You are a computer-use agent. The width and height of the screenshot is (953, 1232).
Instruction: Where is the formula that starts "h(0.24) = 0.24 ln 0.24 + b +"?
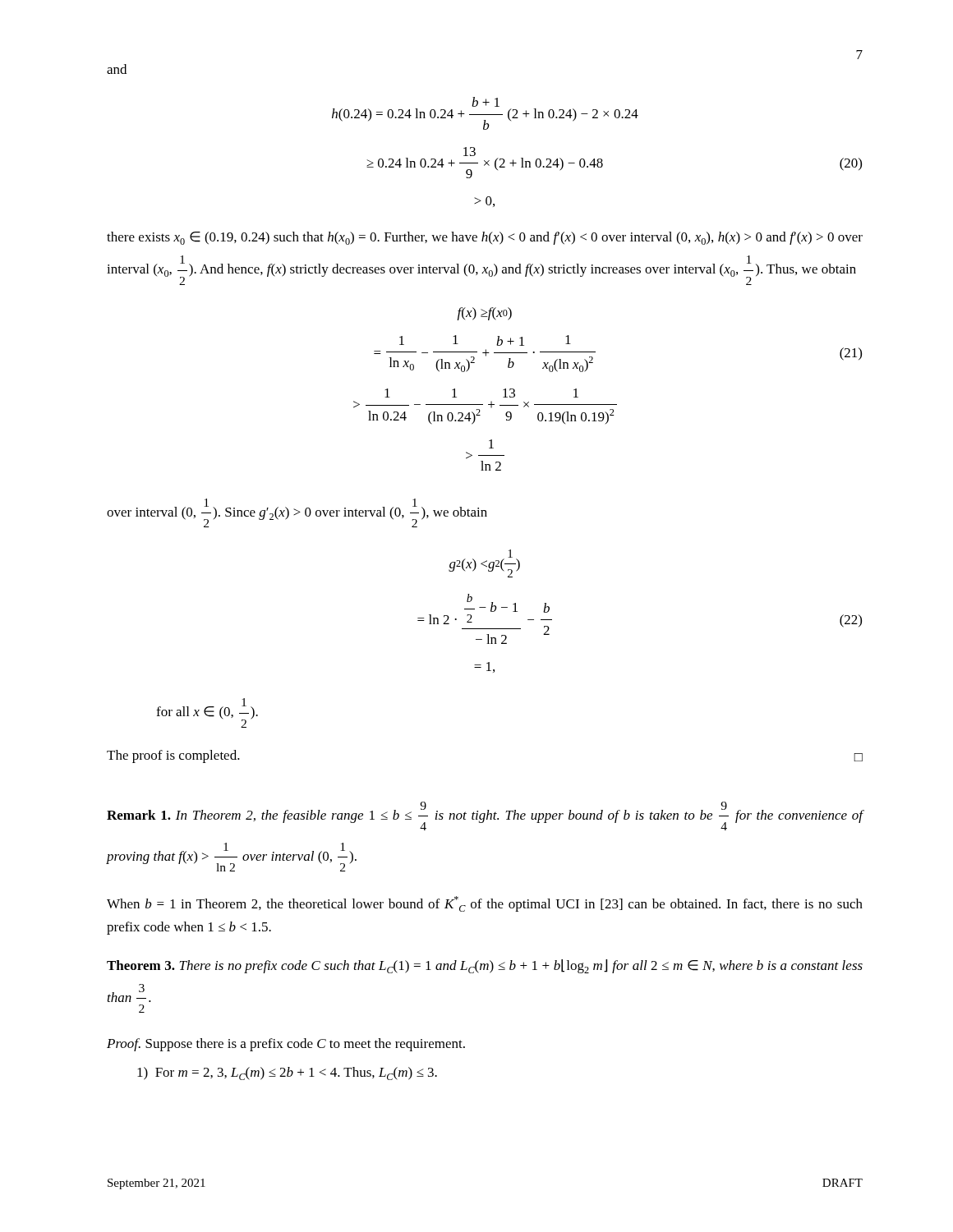pyautogui.click(x=485, y=152)
